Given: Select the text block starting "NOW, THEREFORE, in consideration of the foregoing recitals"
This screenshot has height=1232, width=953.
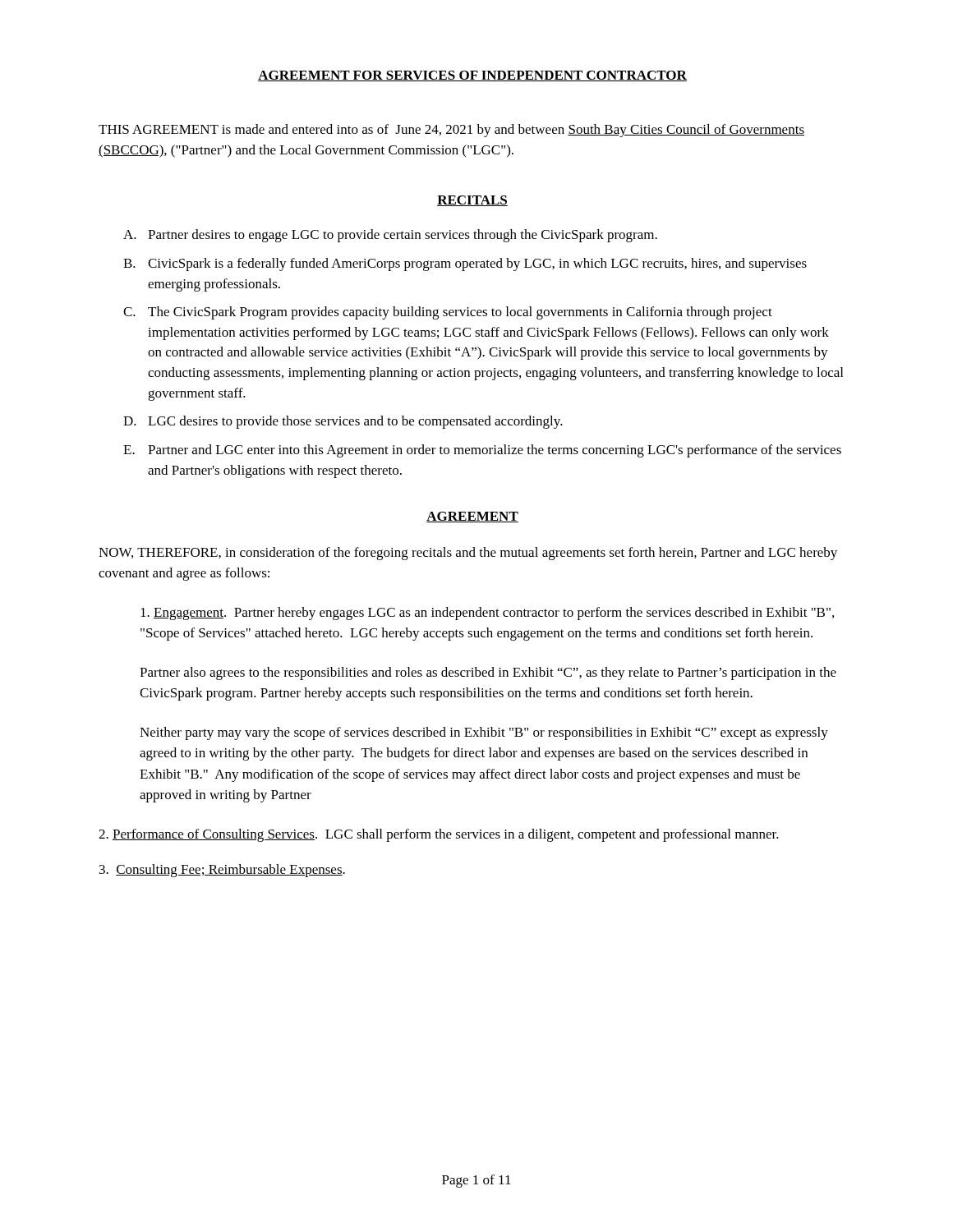Looking at the screenshot, I should click(x=468, y=563).
